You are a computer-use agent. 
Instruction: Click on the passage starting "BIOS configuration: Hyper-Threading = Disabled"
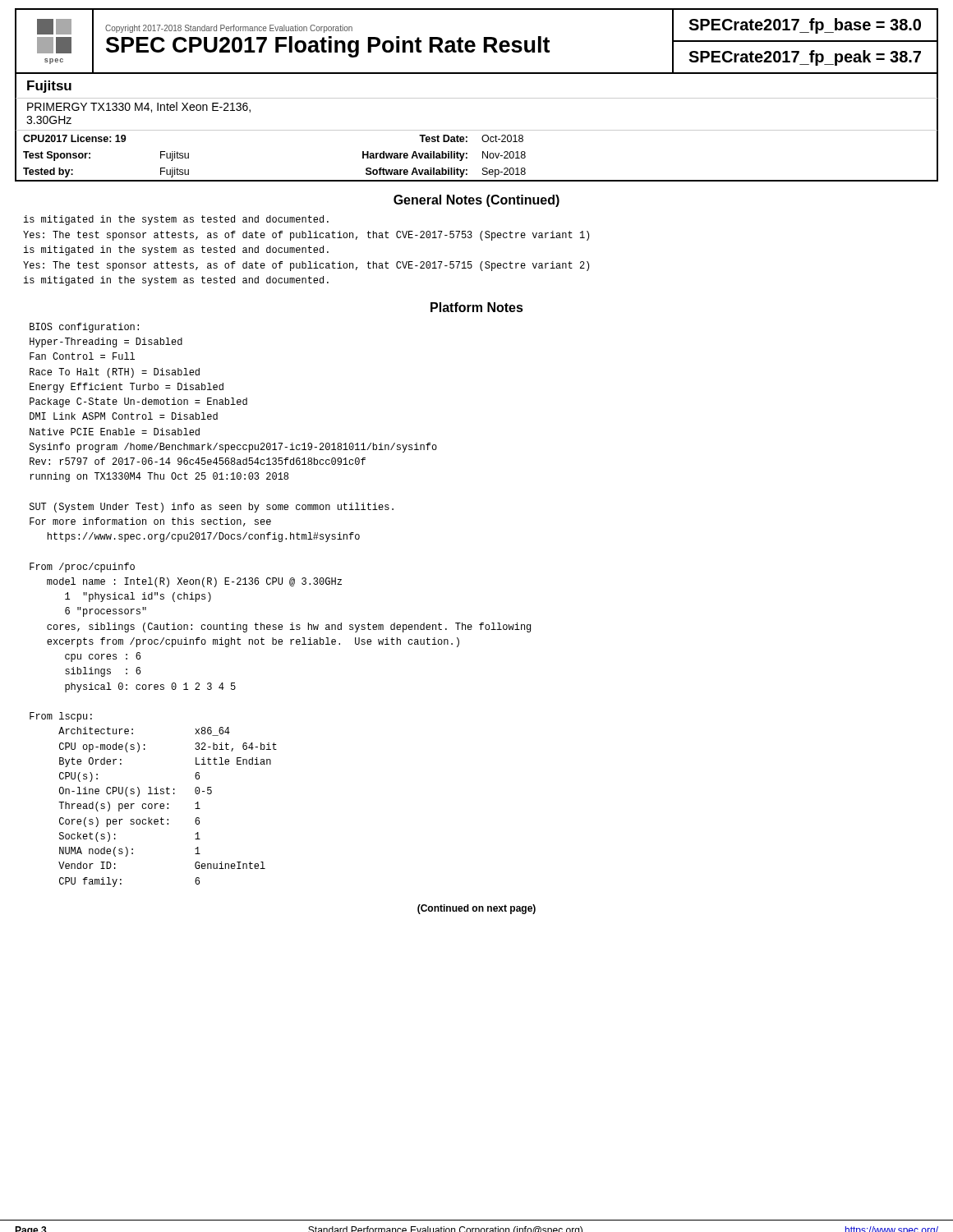coord(84,328)
